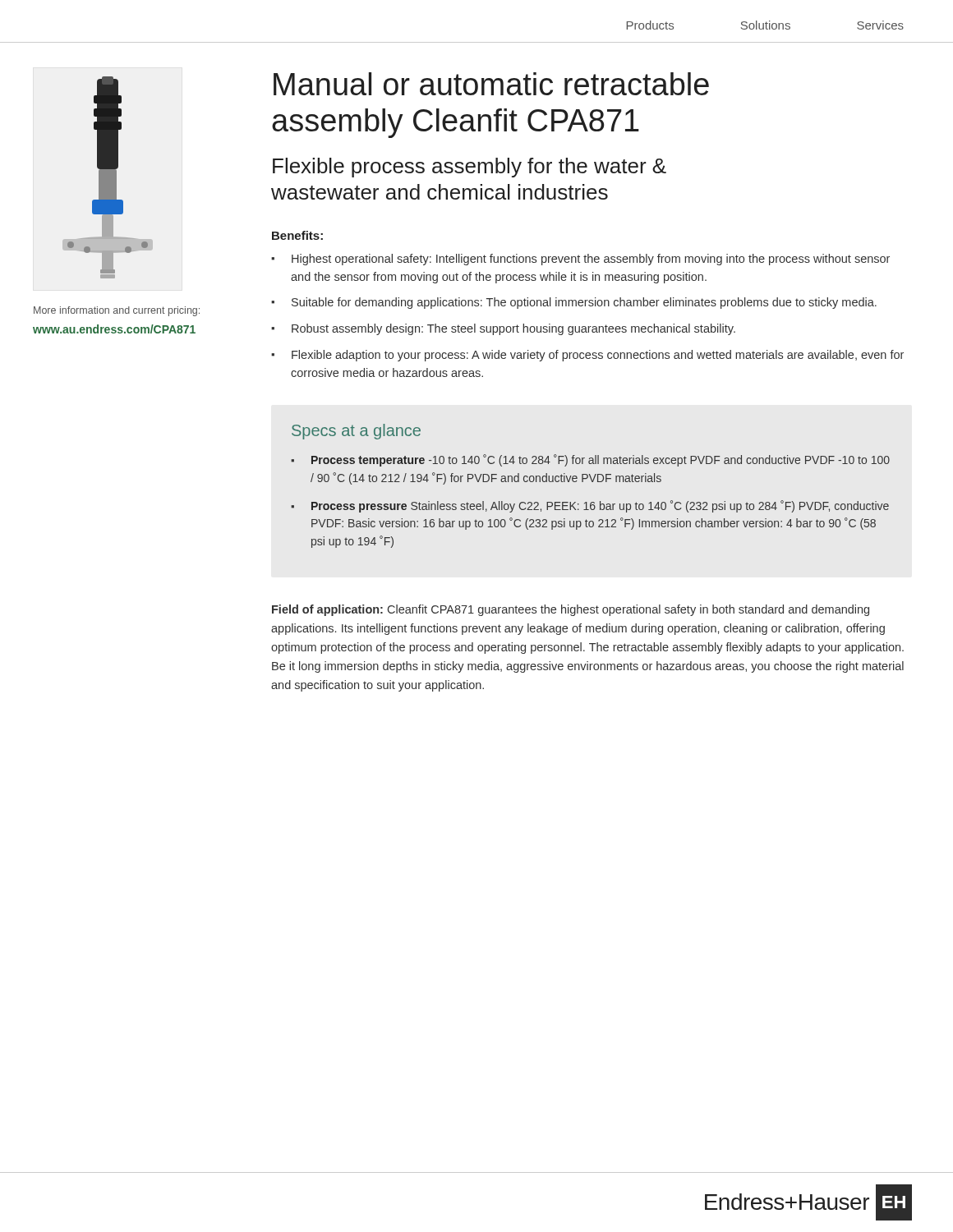Locate the text block containing "Field of application: Cleanfit CPA871 guarantees"
953x1232 pixels.
tap(588, 647)
